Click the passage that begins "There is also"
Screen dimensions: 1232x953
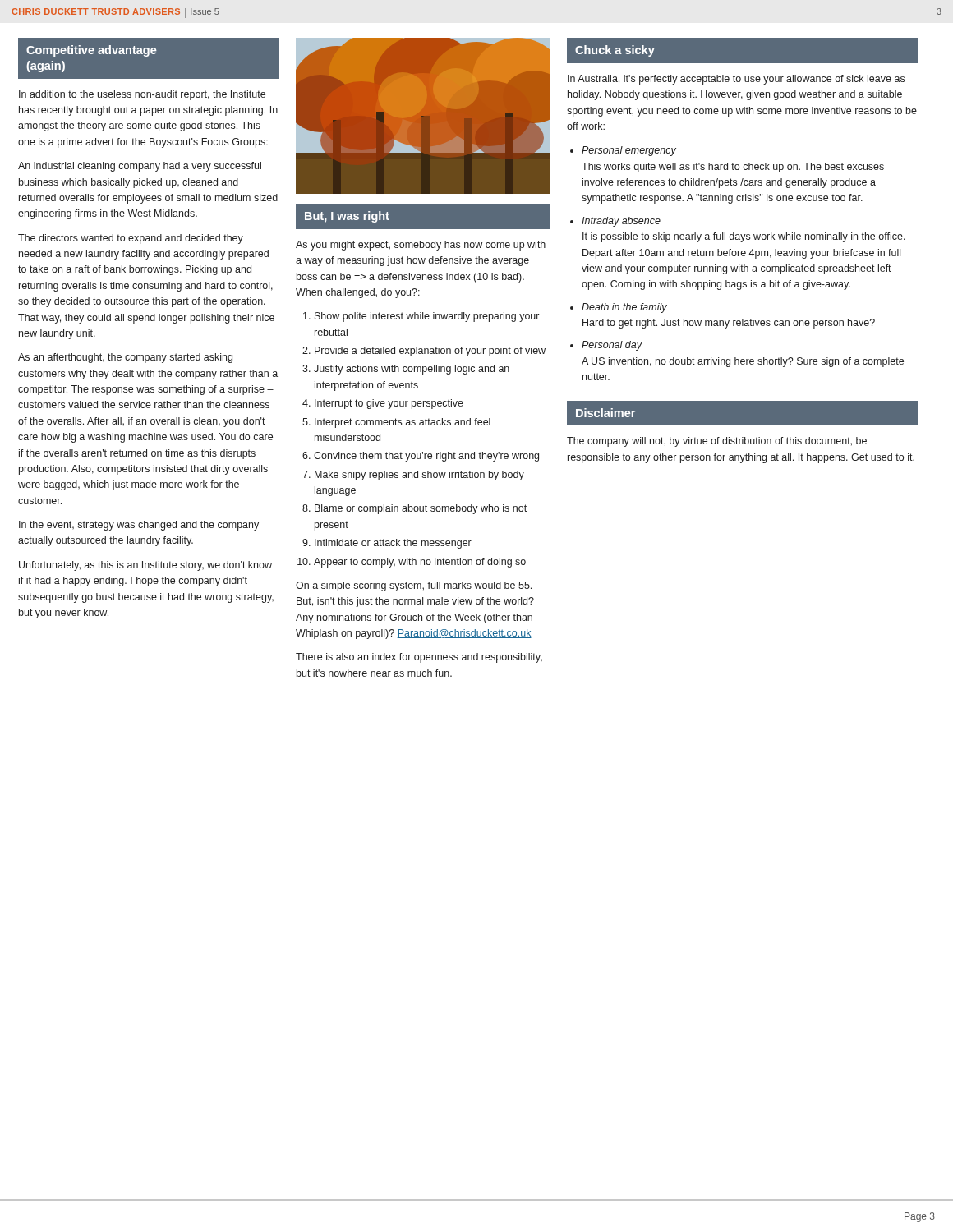(x=419, y=665)
